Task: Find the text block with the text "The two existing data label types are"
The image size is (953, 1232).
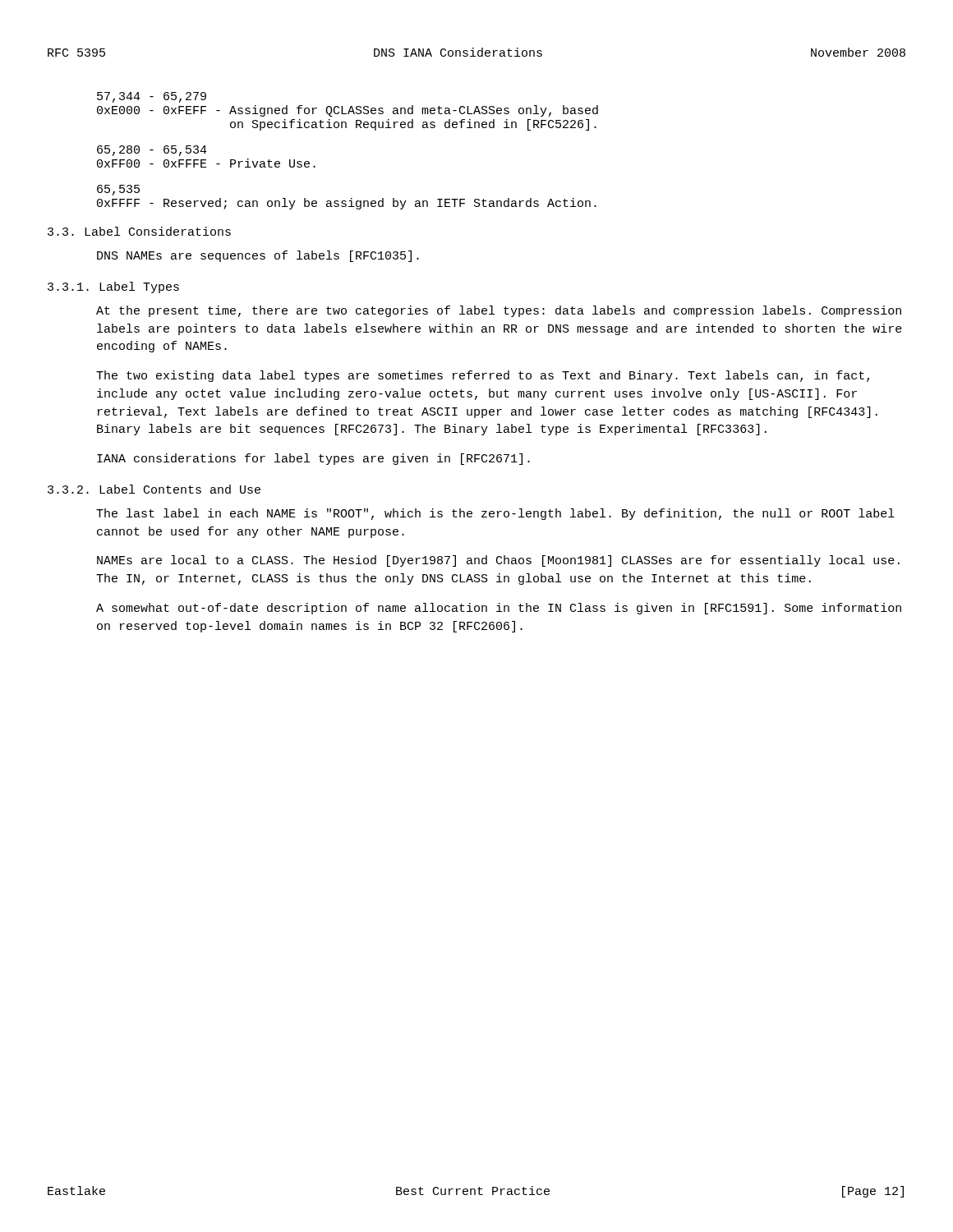Action: pos(488,403)
